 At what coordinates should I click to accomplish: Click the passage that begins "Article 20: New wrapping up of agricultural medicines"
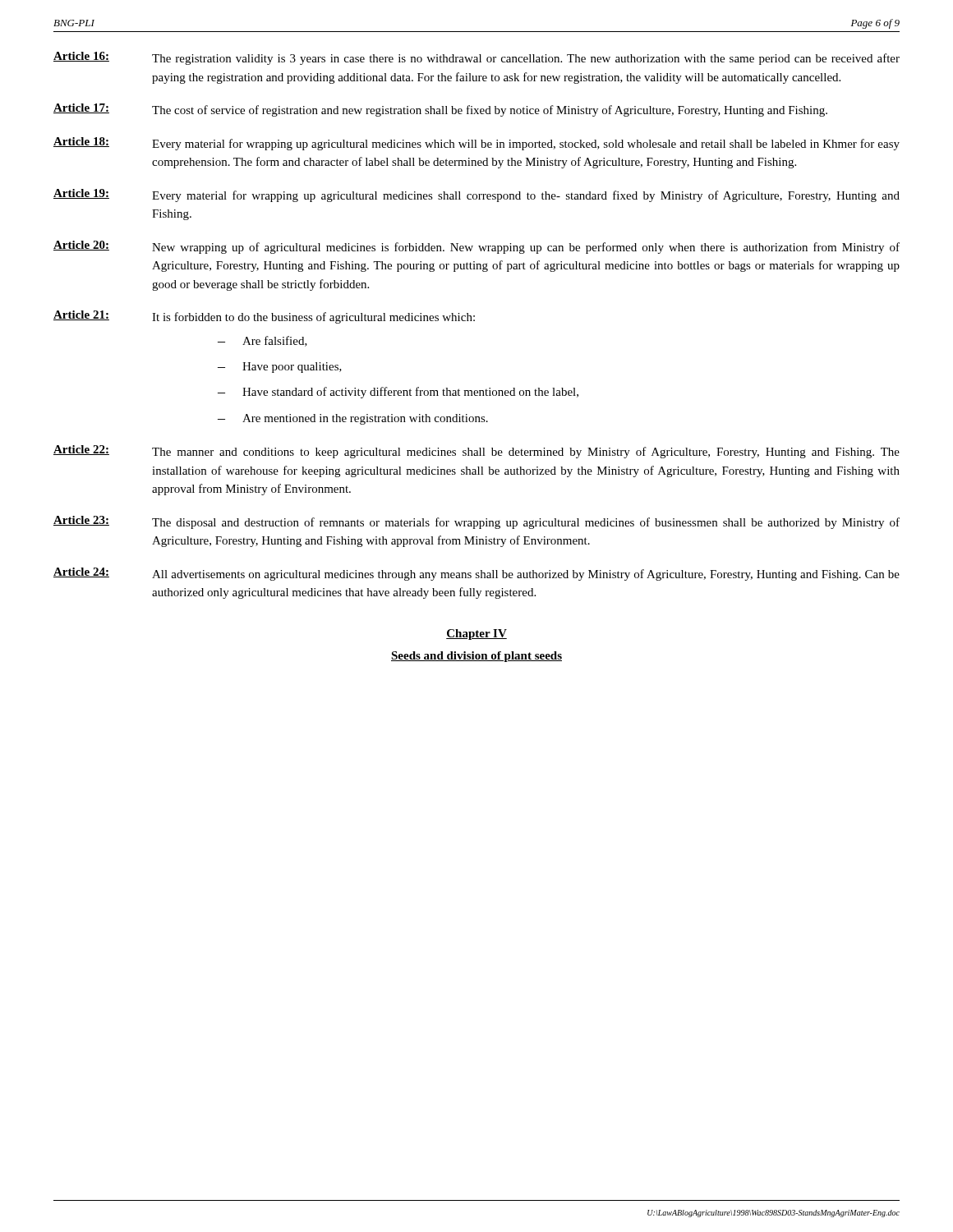476,265
